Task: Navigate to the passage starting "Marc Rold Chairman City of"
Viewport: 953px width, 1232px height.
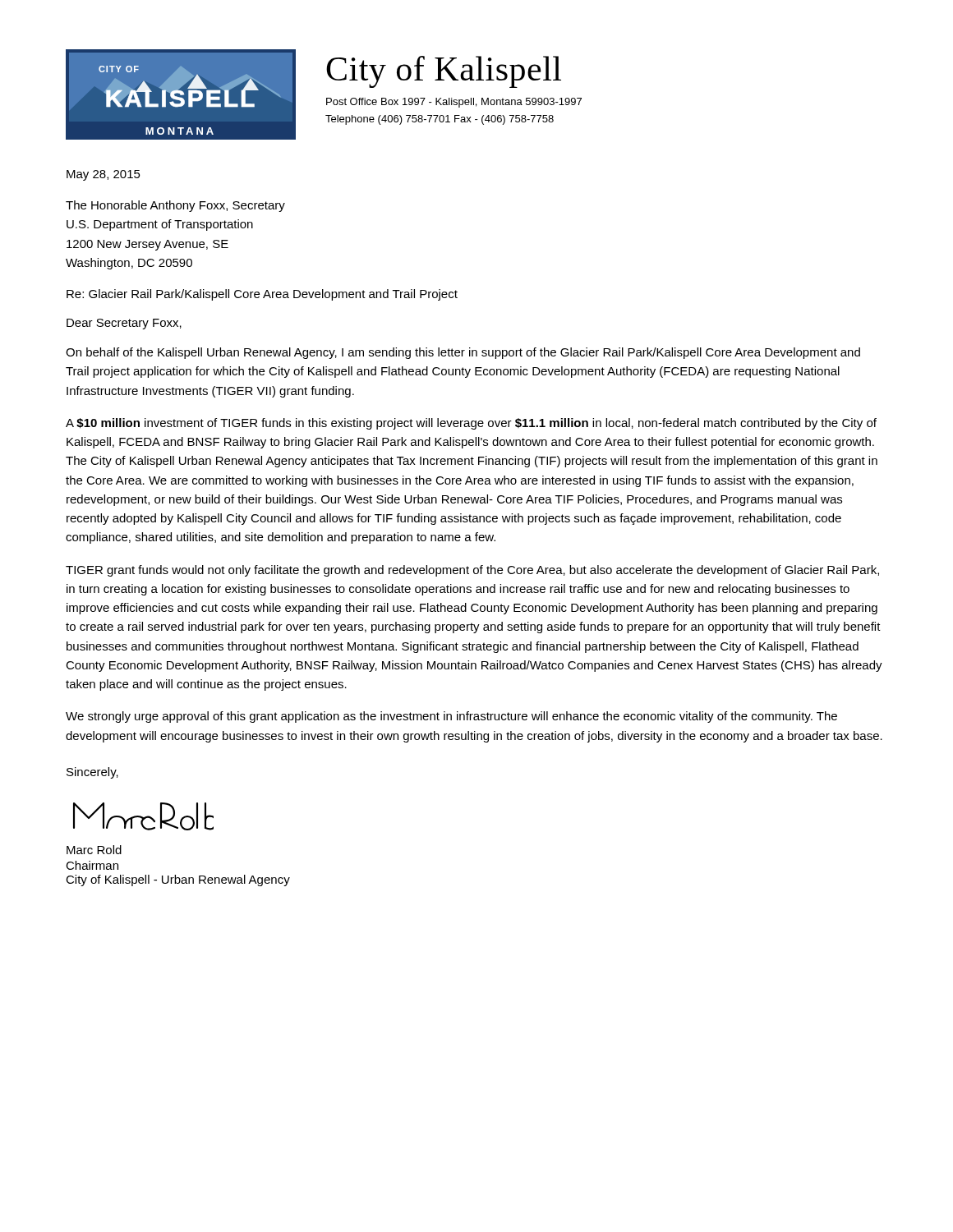Action: (94, 850)
